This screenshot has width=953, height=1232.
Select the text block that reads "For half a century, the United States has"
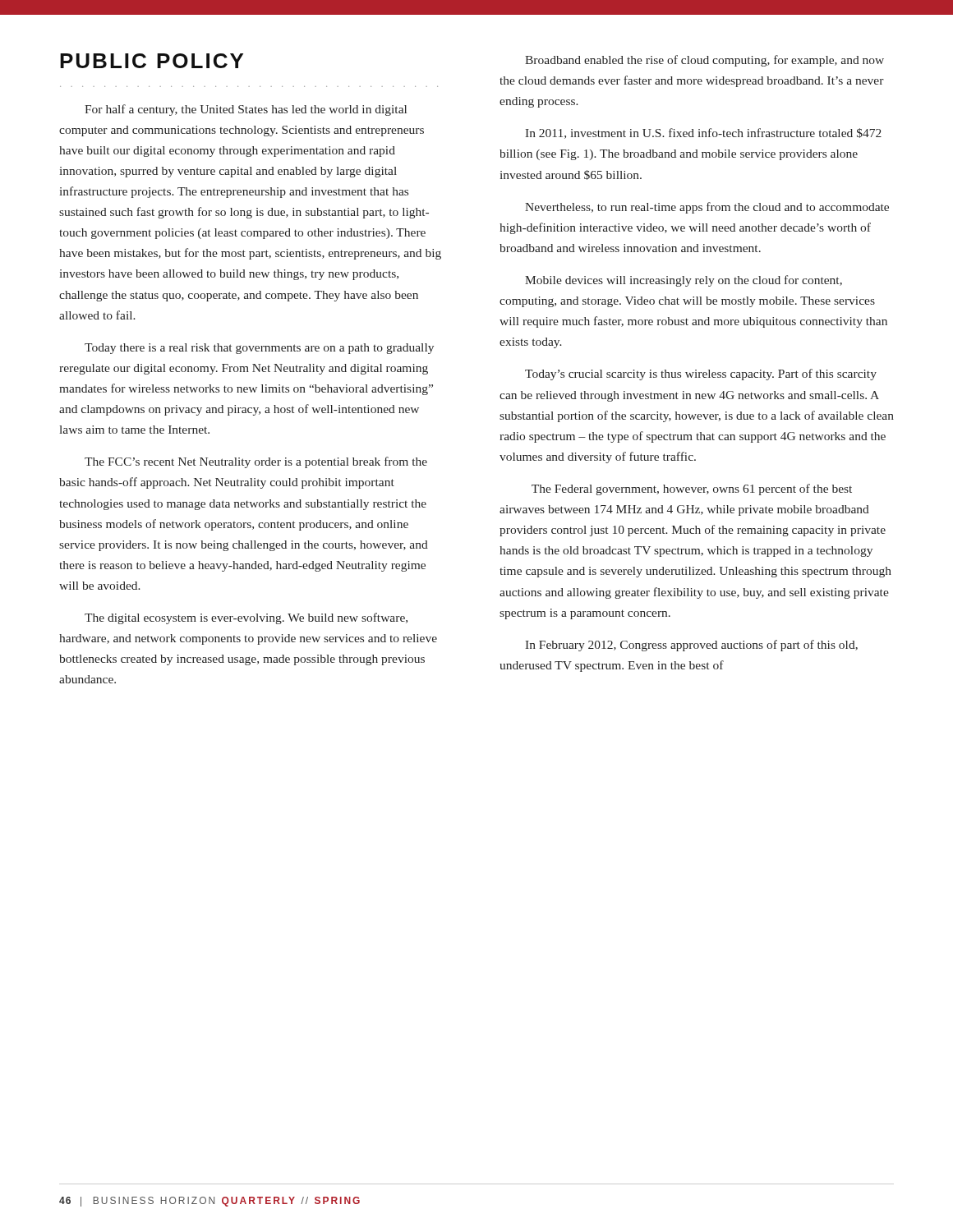point(252,394)
